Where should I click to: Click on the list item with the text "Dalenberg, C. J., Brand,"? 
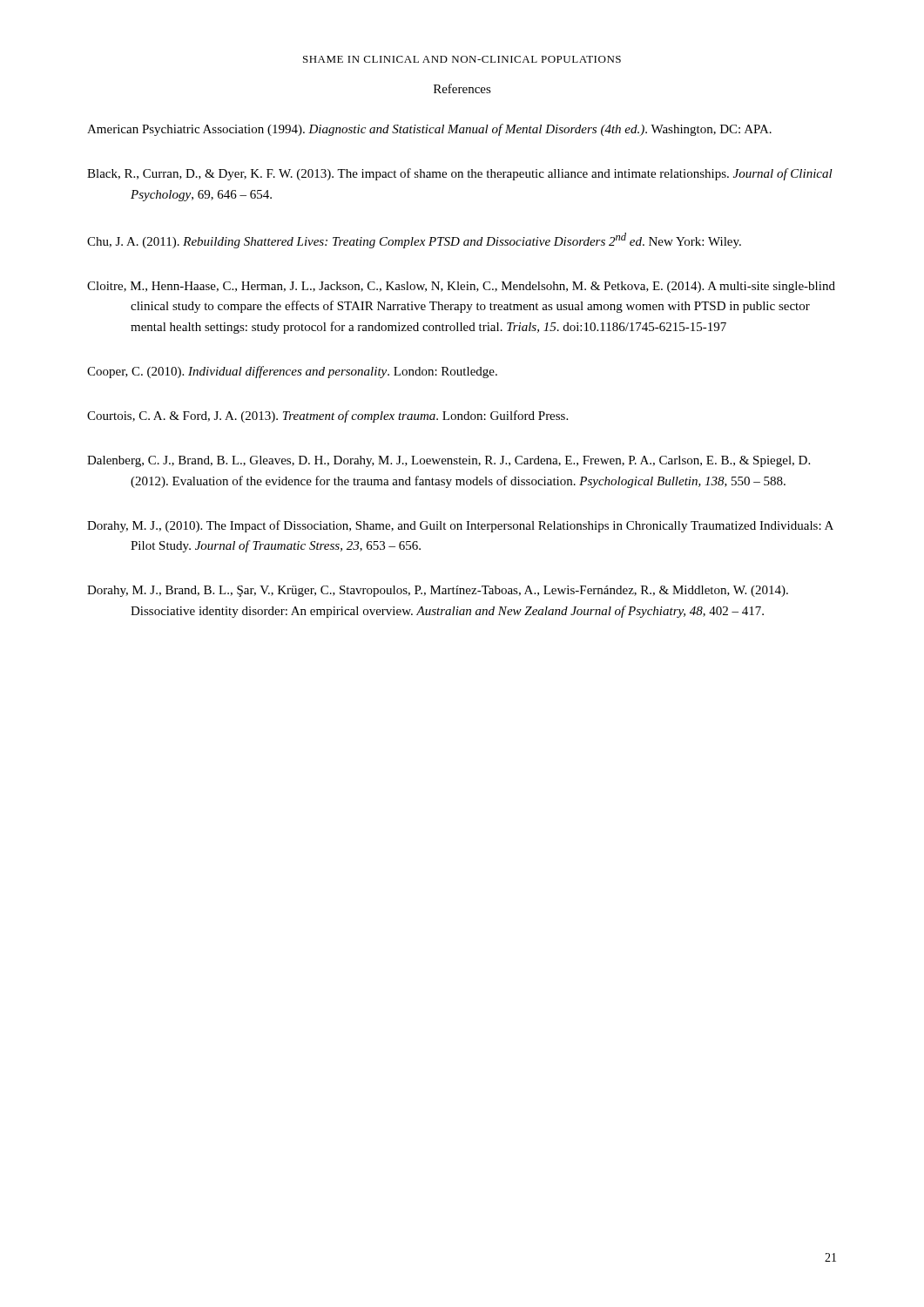coord(449,470)
